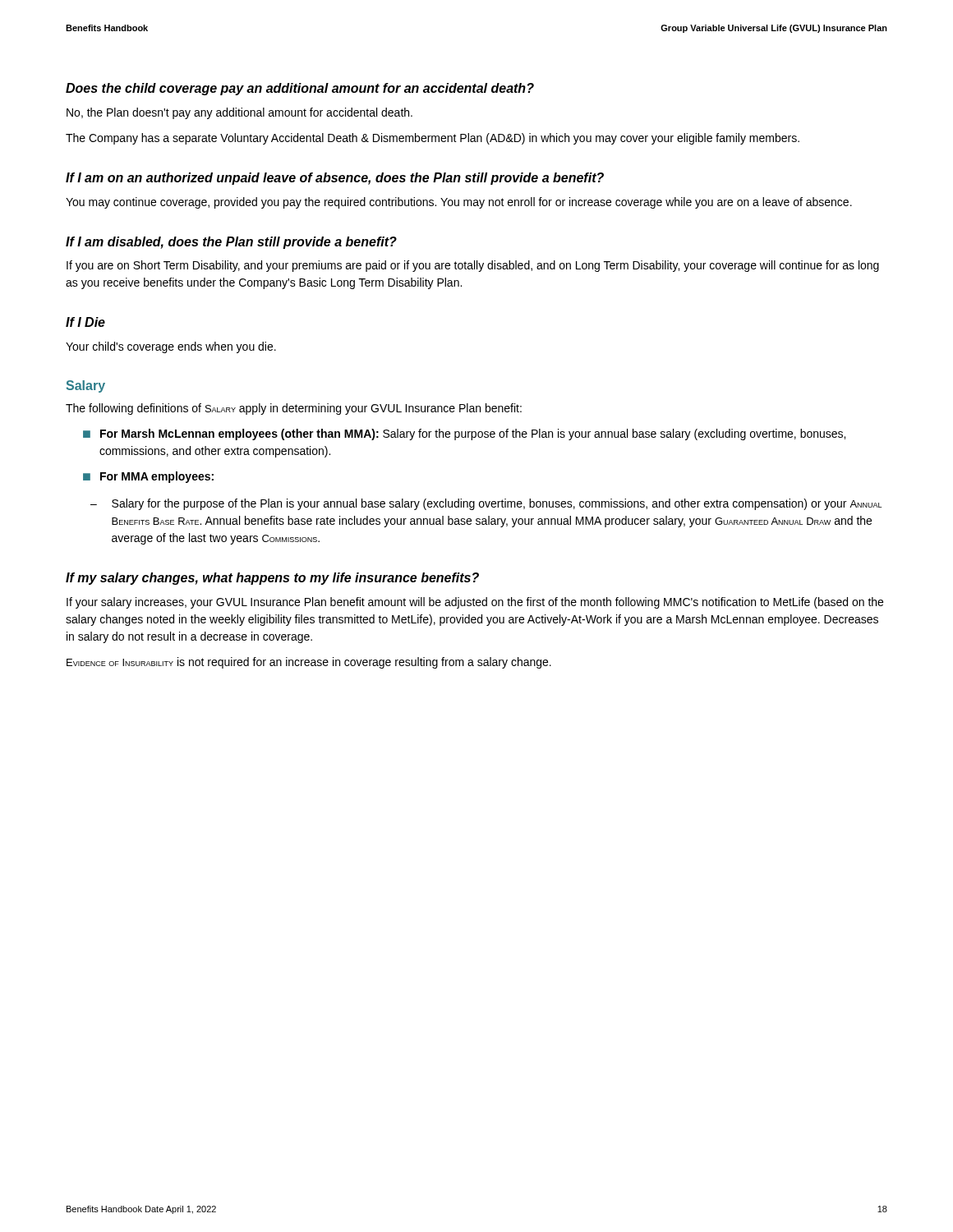Where is the passage that starts "If your salary increases, your GVUL"?
This screenshot has width=953, height=1232.
click(x=475, y=619)
